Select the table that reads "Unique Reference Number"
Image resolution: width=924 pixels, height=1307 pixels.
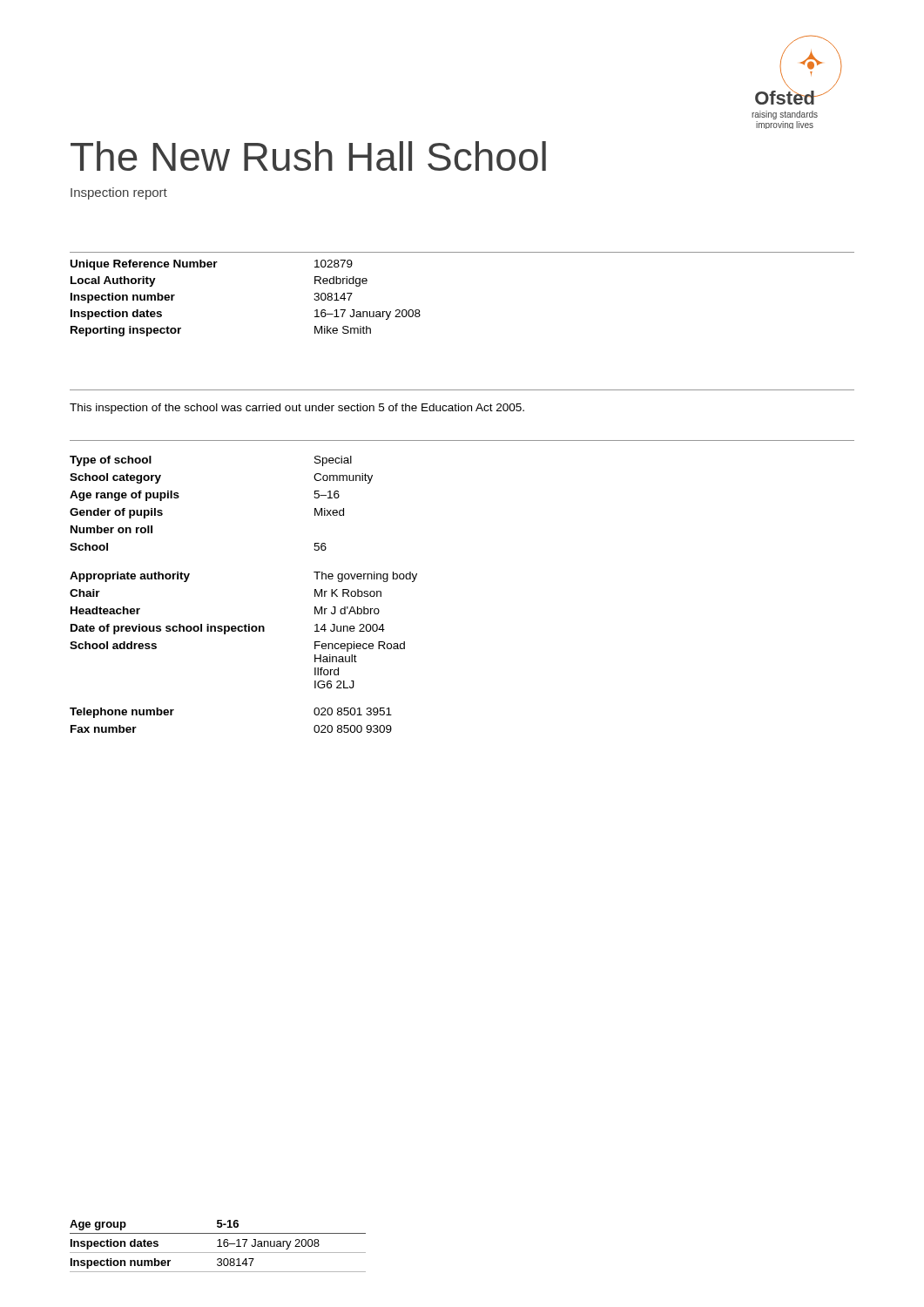462,297
